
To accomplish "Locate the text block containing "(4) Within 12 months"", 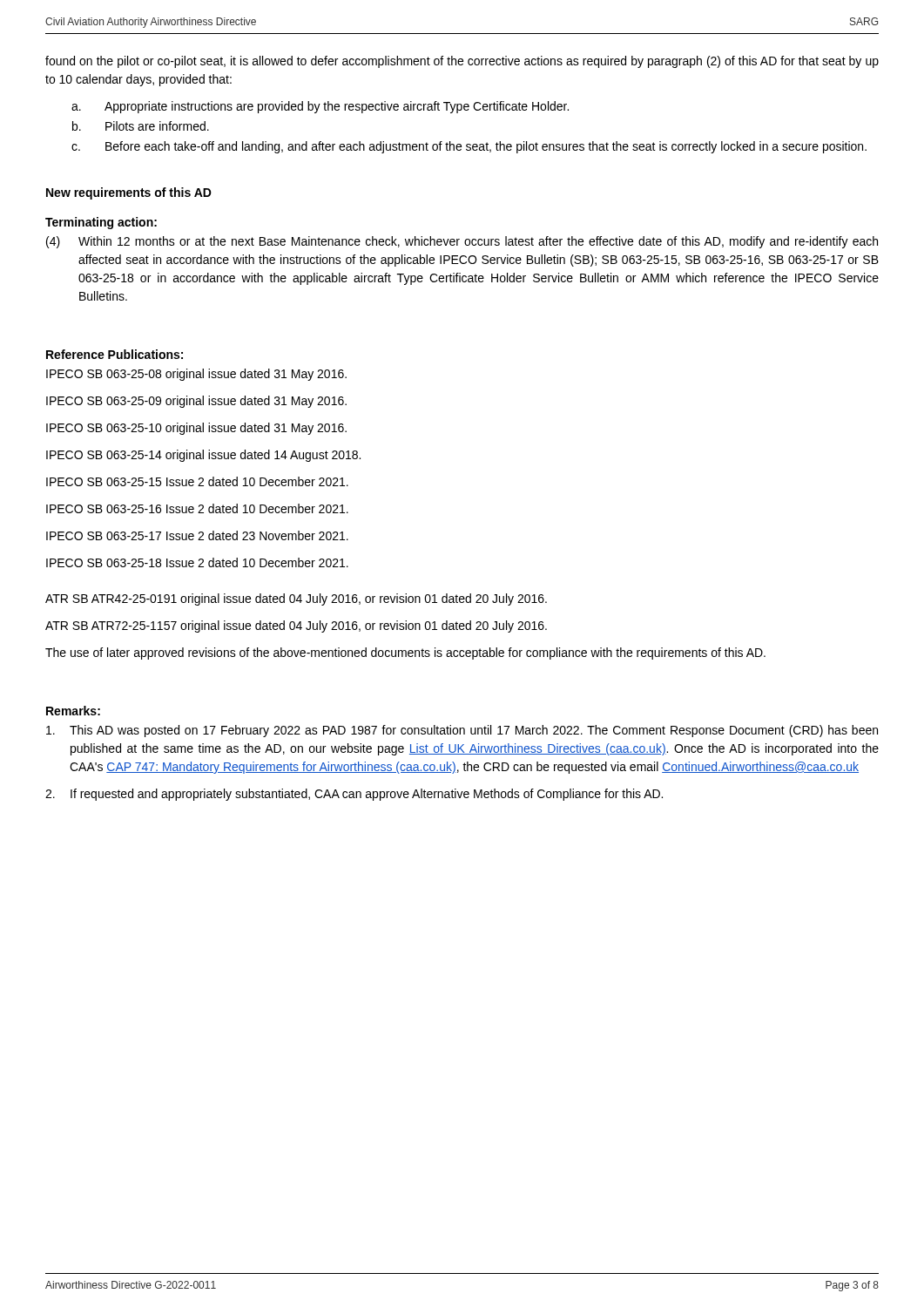I will coord(462,269).
